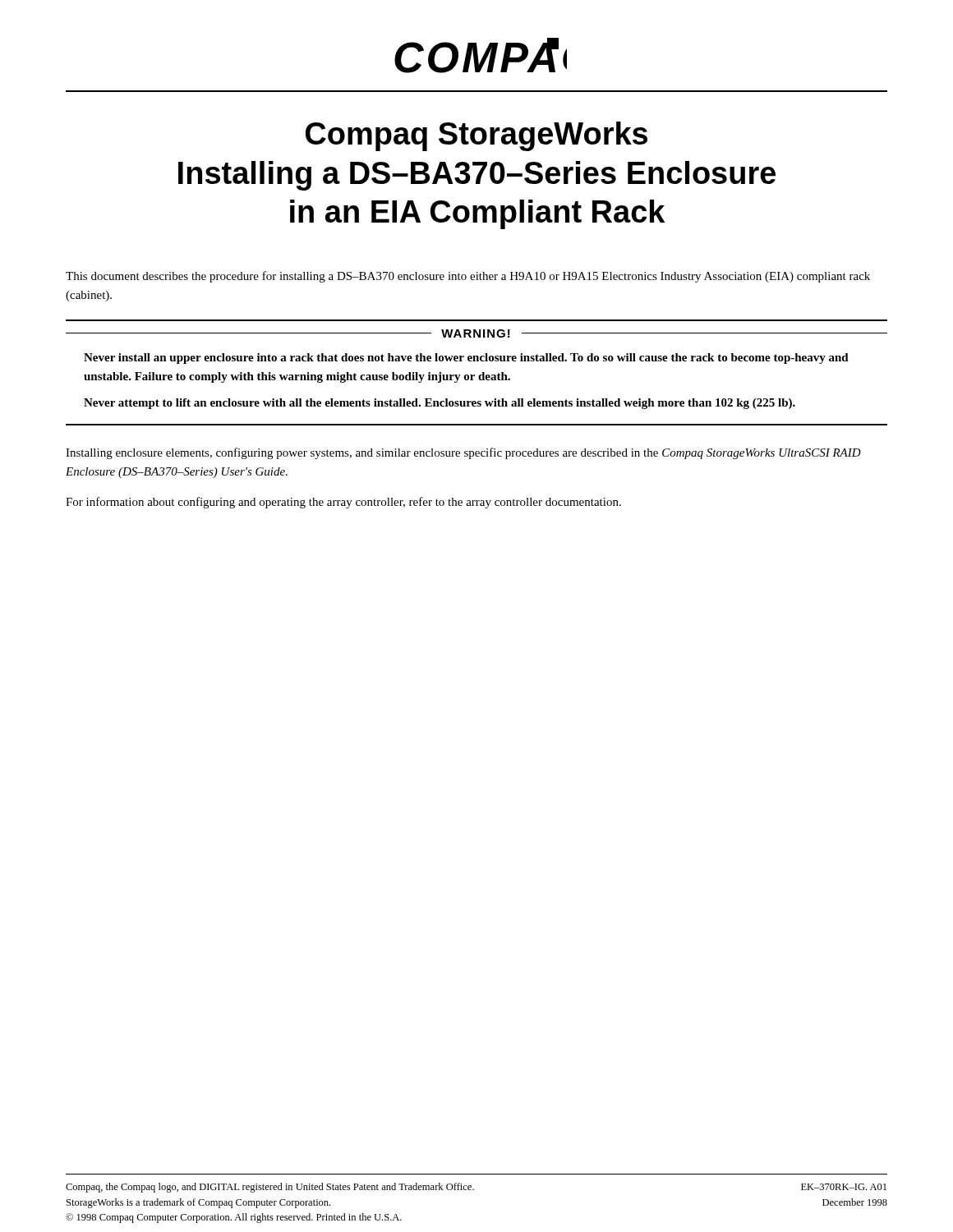953x1232 pixels.
Task: Point to the text starting "For information about"
Action: (344, 502)
